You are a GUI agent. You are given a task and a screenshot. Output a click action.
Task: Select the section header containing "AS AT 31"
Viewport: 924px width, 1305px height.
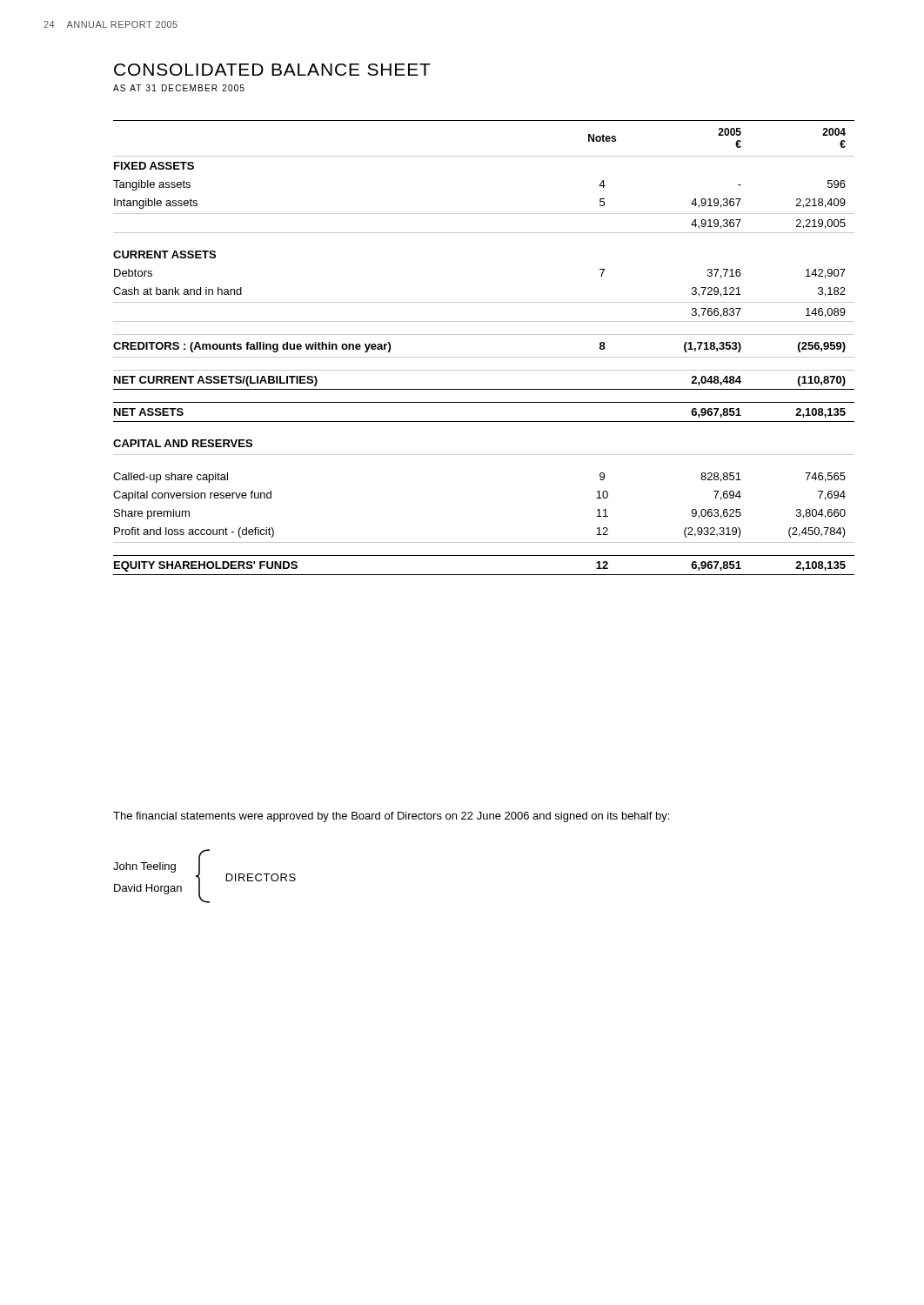179,88
